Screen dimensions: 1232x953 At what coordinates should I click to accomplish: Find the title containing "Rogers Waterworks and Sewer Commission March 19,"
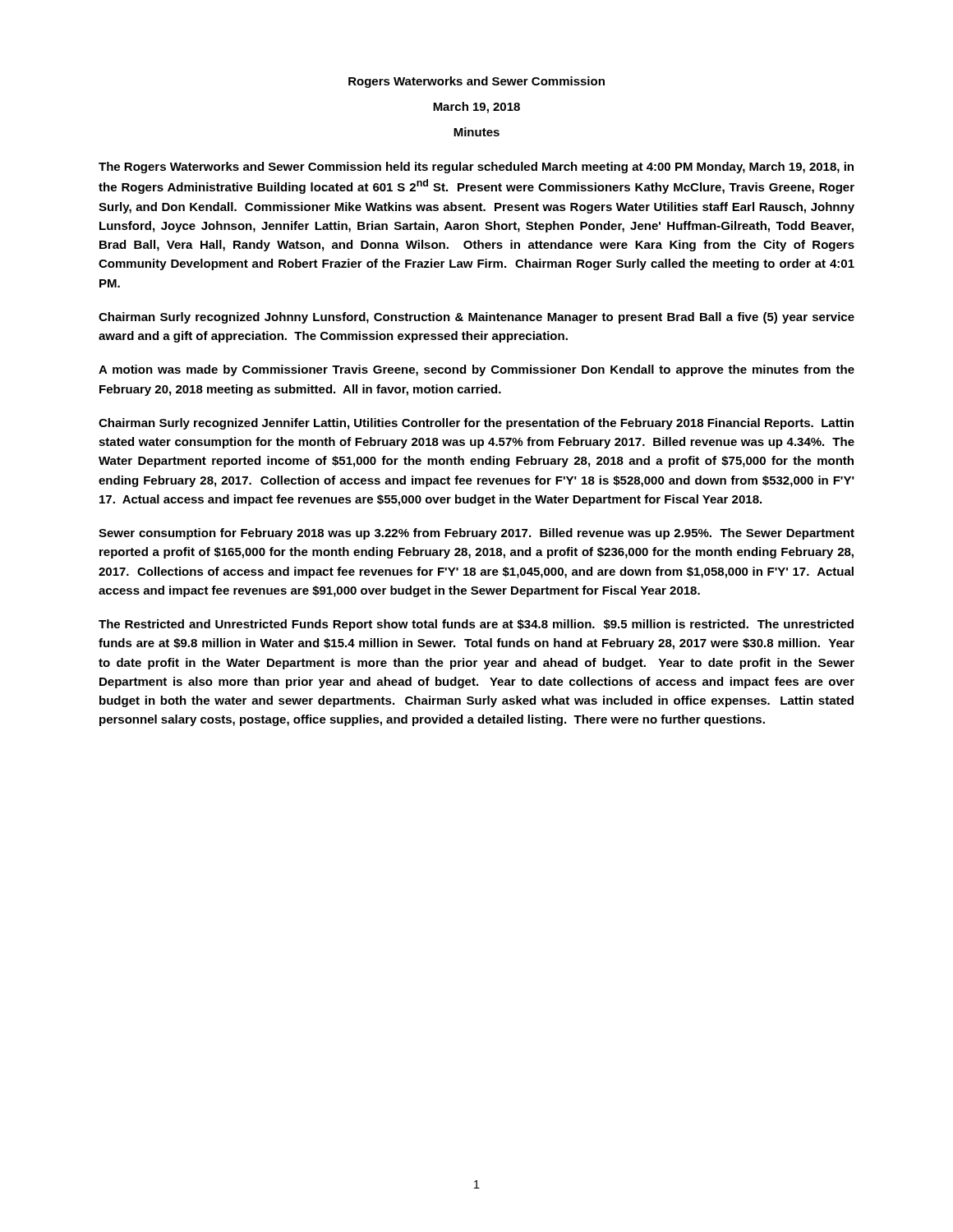(476, 106)
